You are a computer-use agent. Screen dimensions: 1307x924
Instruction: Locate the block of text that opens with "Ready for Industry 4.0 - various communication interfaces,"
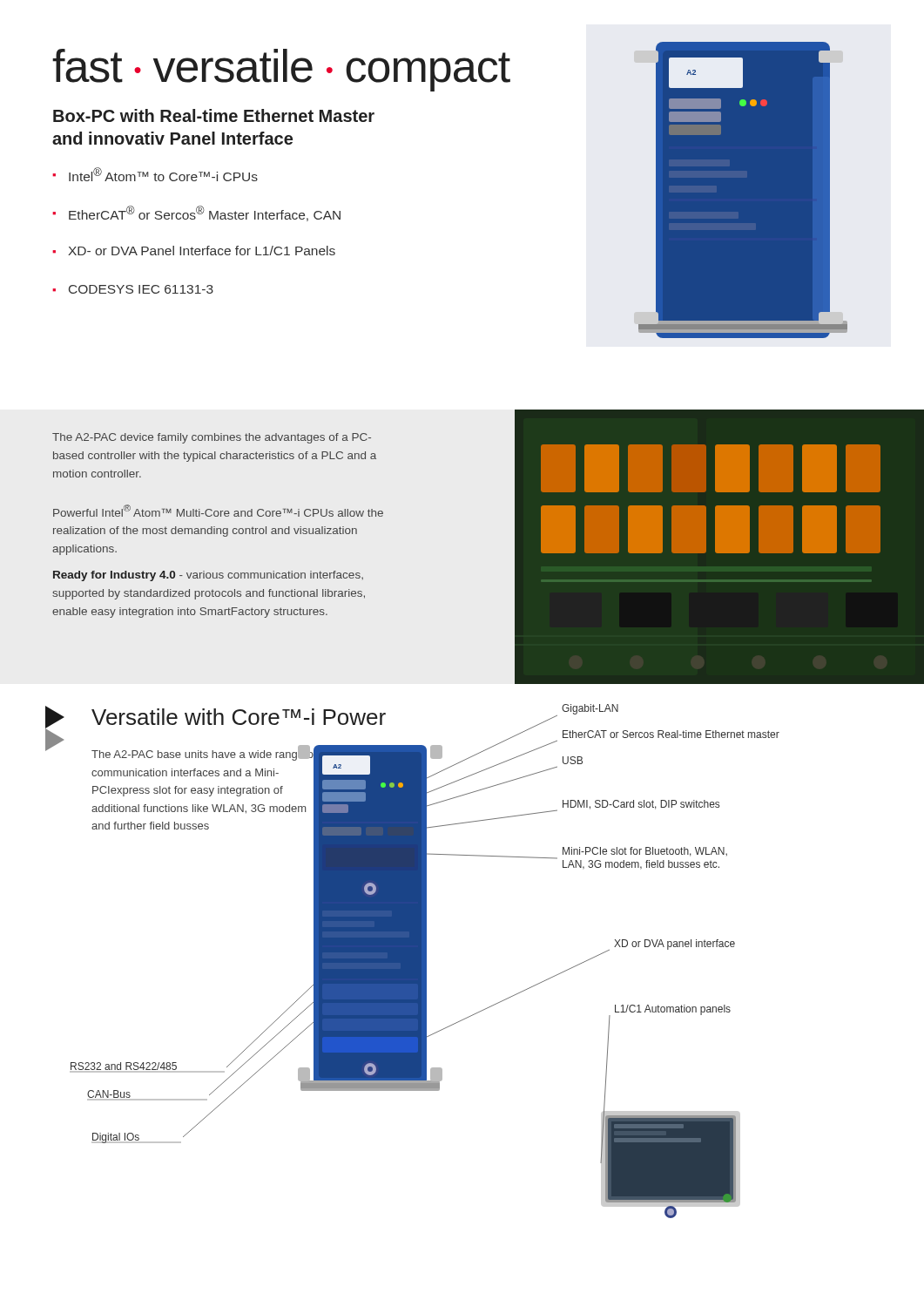[209, 593]
